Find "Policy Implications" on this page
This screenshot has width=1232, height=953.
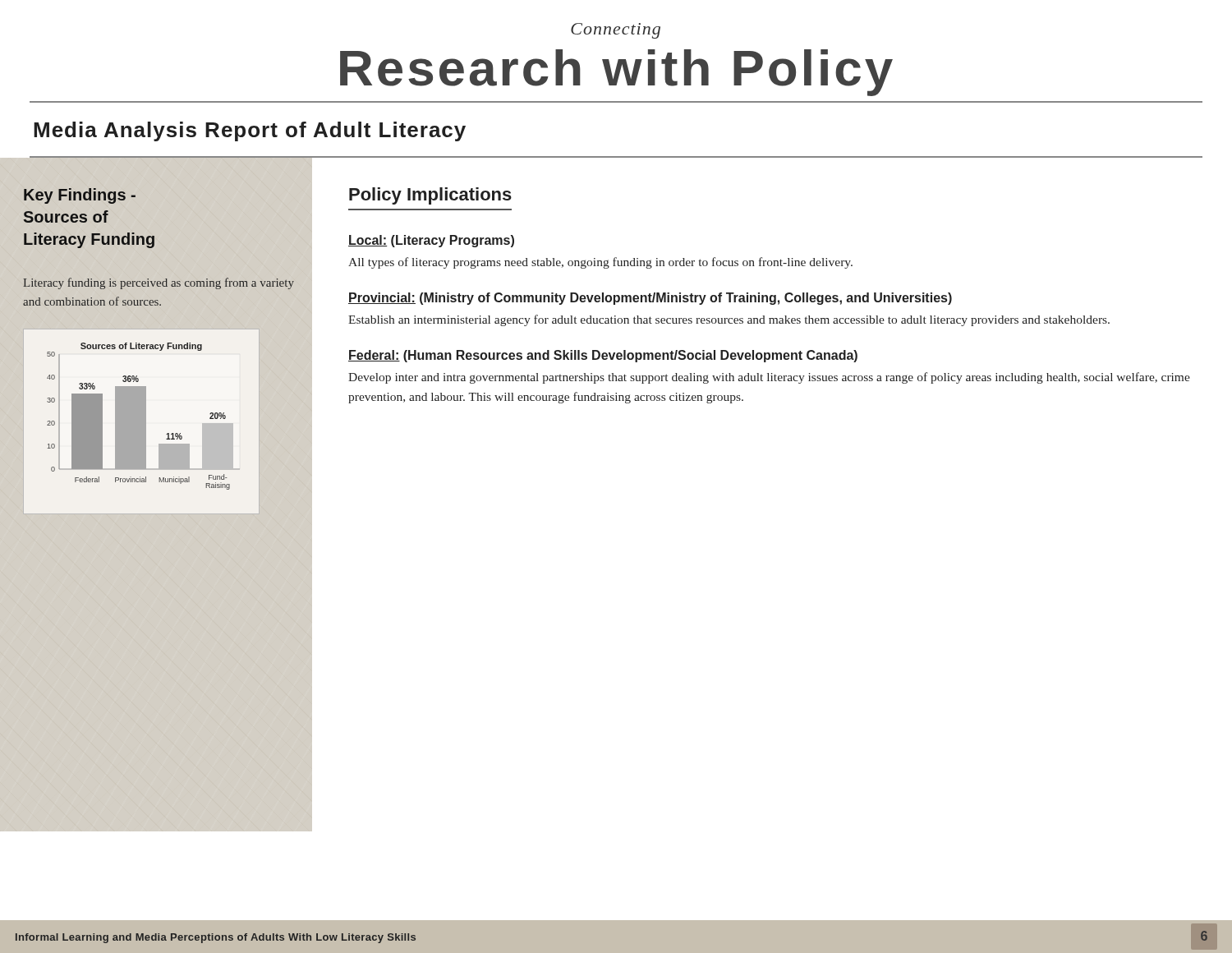click(430, 197)
